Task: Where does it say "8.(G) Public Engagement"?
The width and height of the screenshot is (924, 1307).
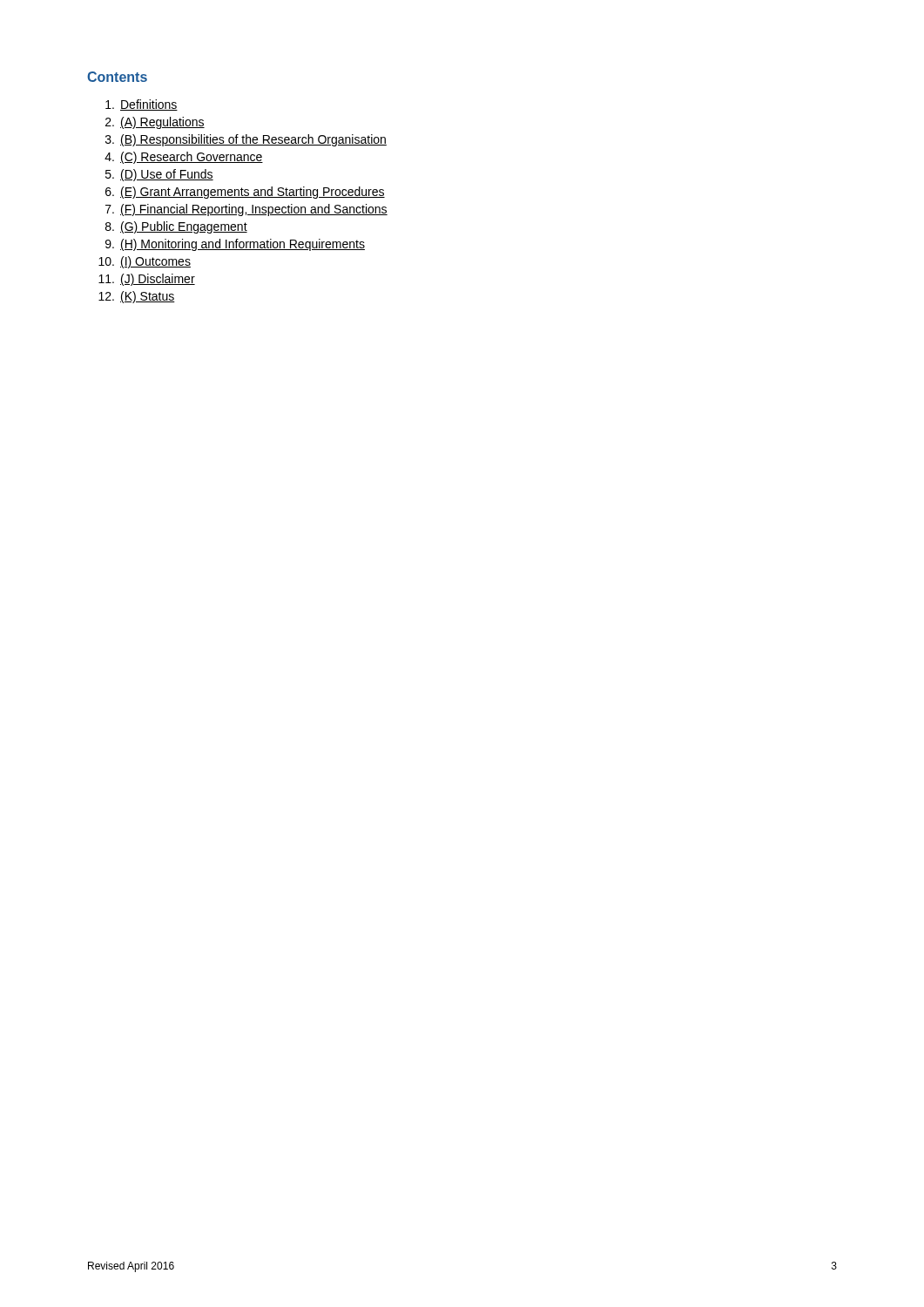Action: coord(167,227)
